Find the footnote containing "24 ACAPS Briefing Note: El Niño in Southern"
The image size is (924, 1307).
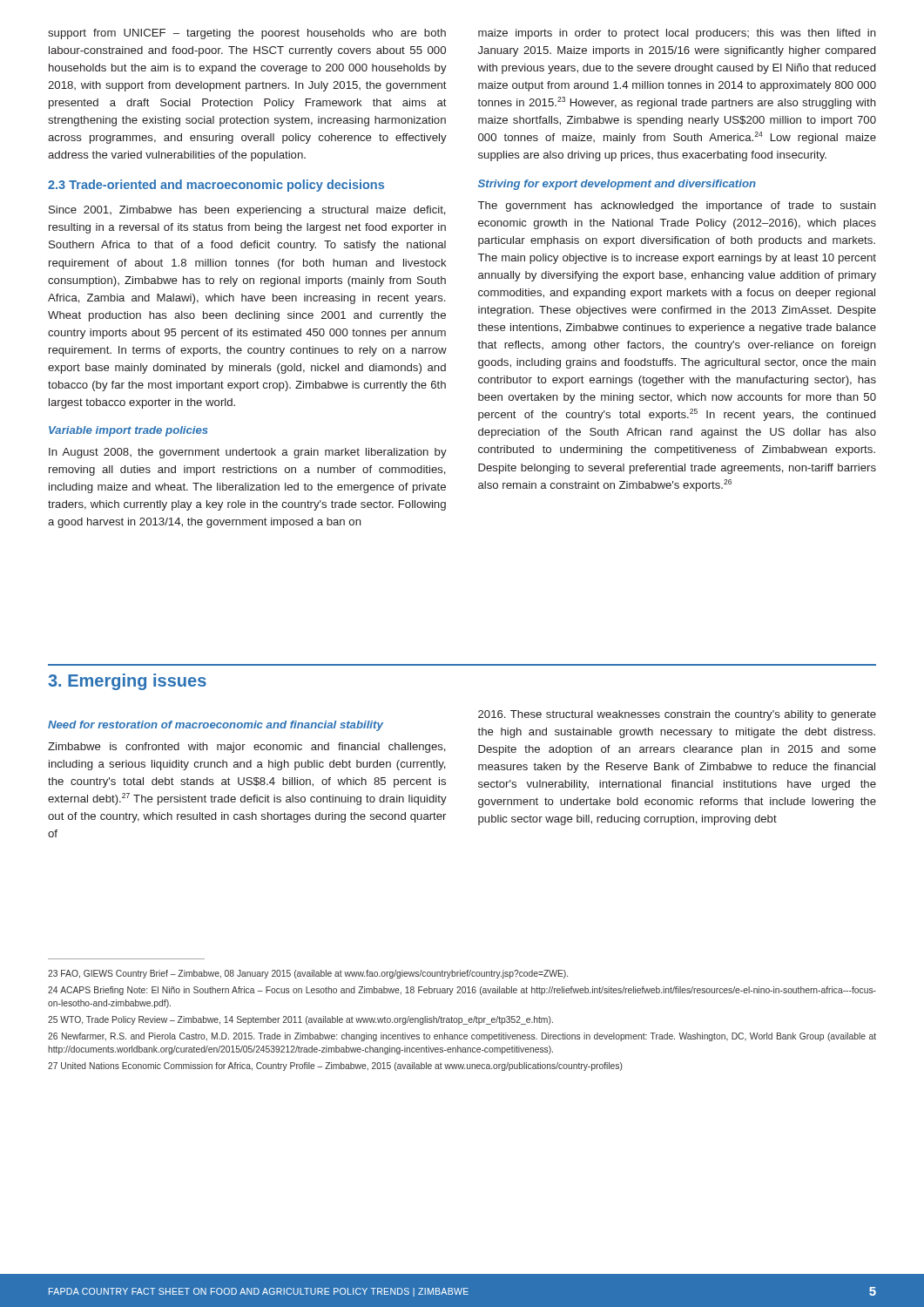(x=462, y=997)
